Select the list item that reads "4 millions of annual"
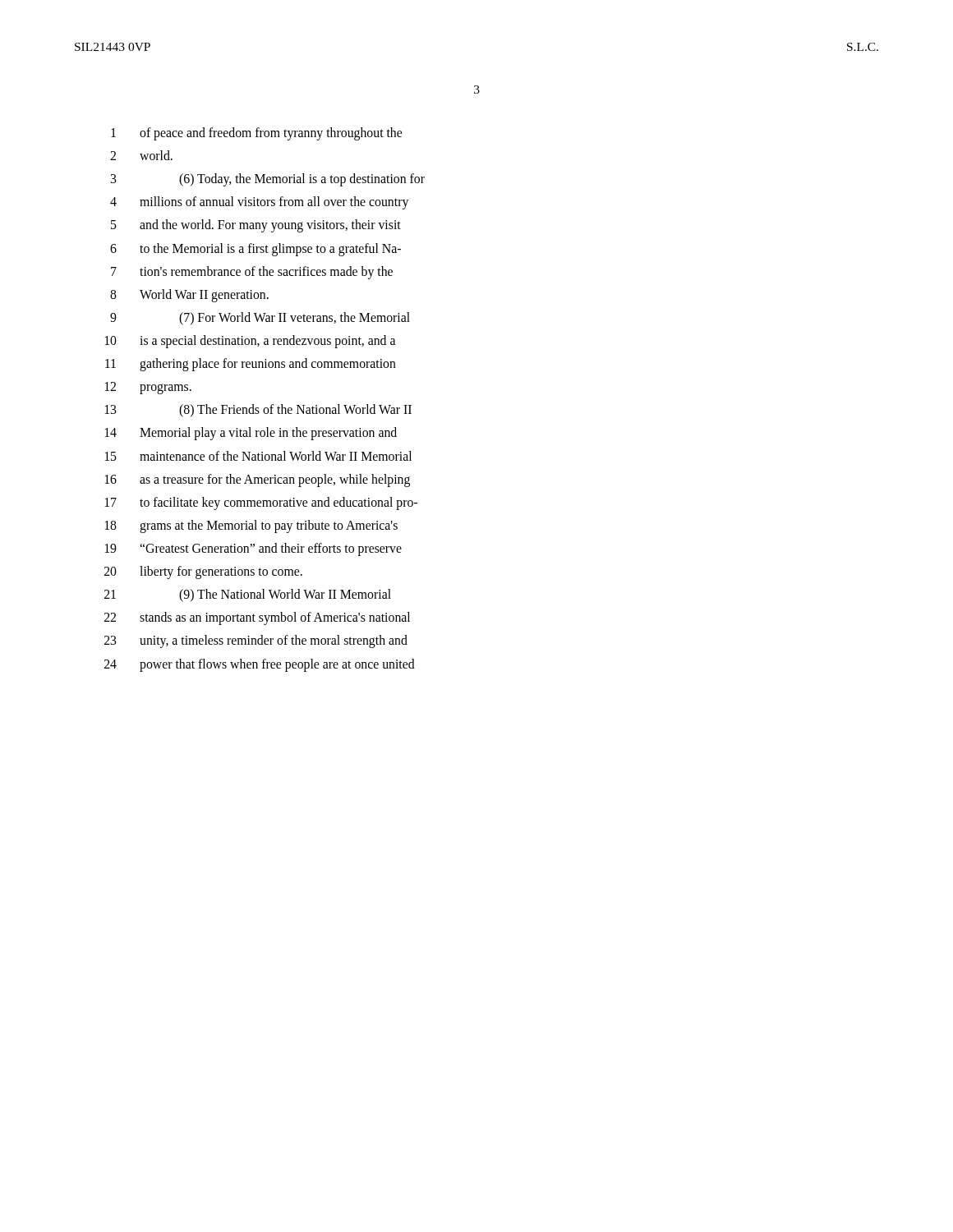953x1232 pixels. 259,203
